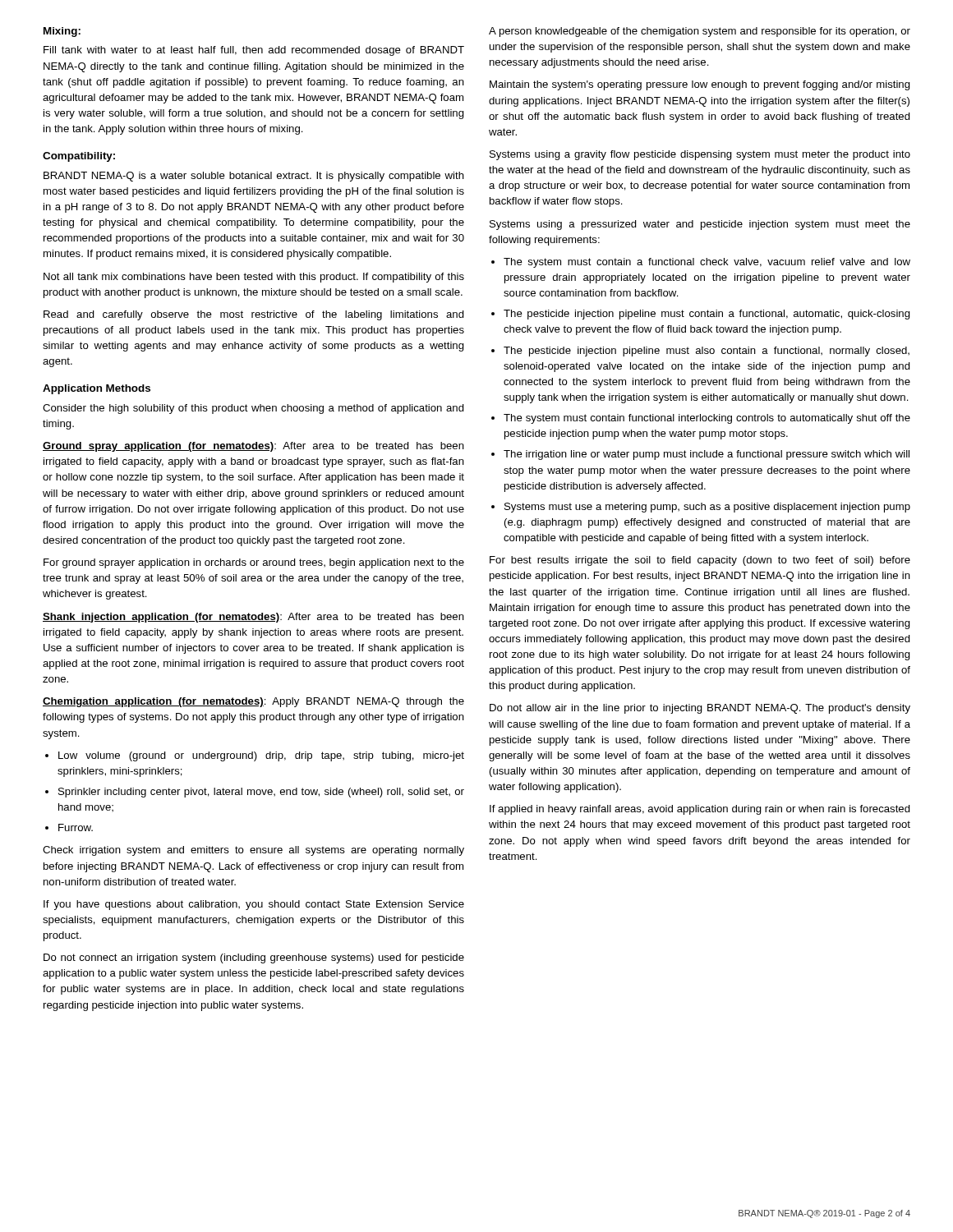The image size is (953, 1232).
Task: Where is the passage that starts "The system must contain"?
Action: (700, 400)
